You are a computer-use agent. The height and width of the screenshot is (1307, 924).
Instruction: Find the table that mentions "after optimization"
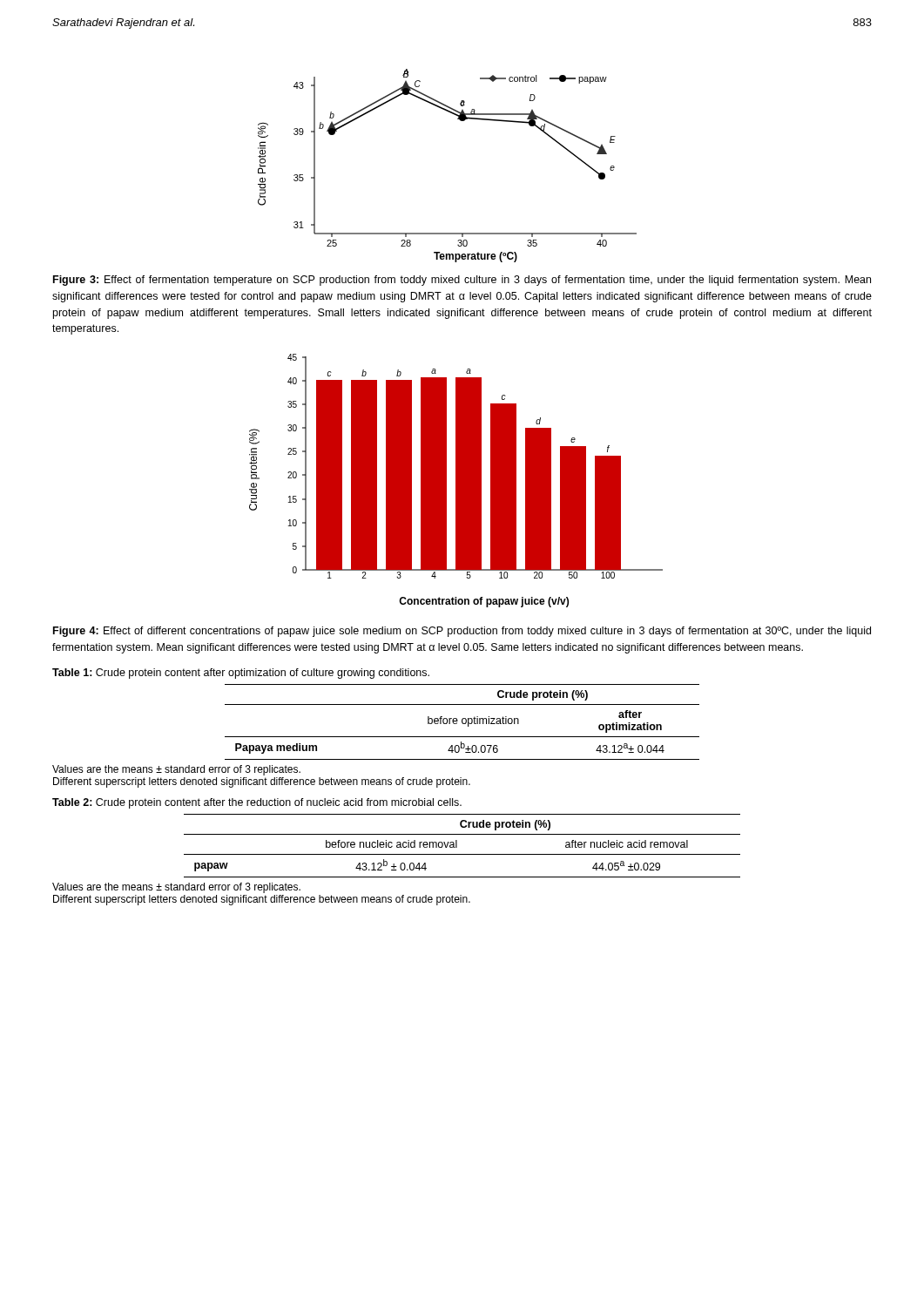462,722
